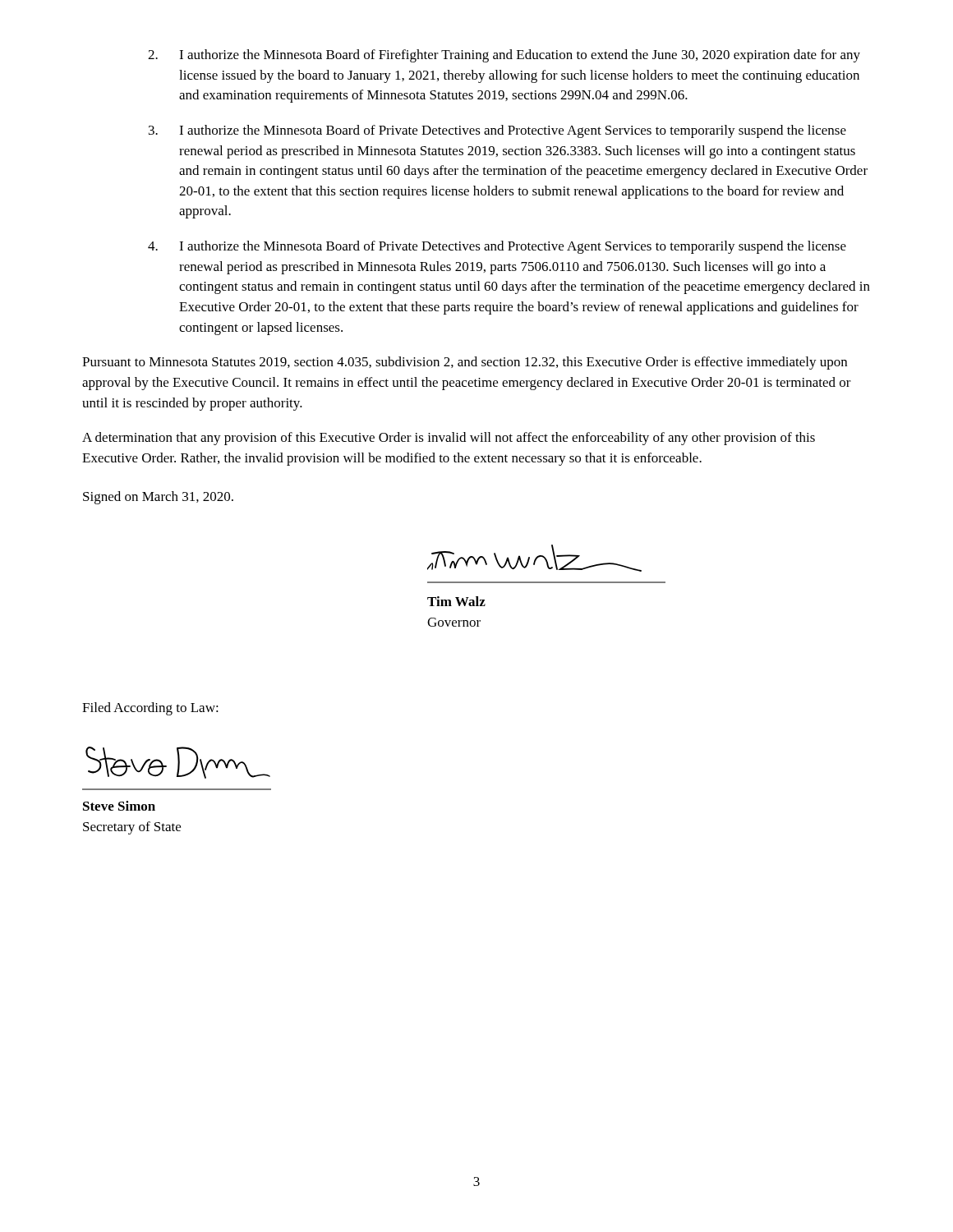Viewport: 953px width, 1232px height.
Task: Navigate to the block starting "3. I authorize the"
Action: click(509, 171)
